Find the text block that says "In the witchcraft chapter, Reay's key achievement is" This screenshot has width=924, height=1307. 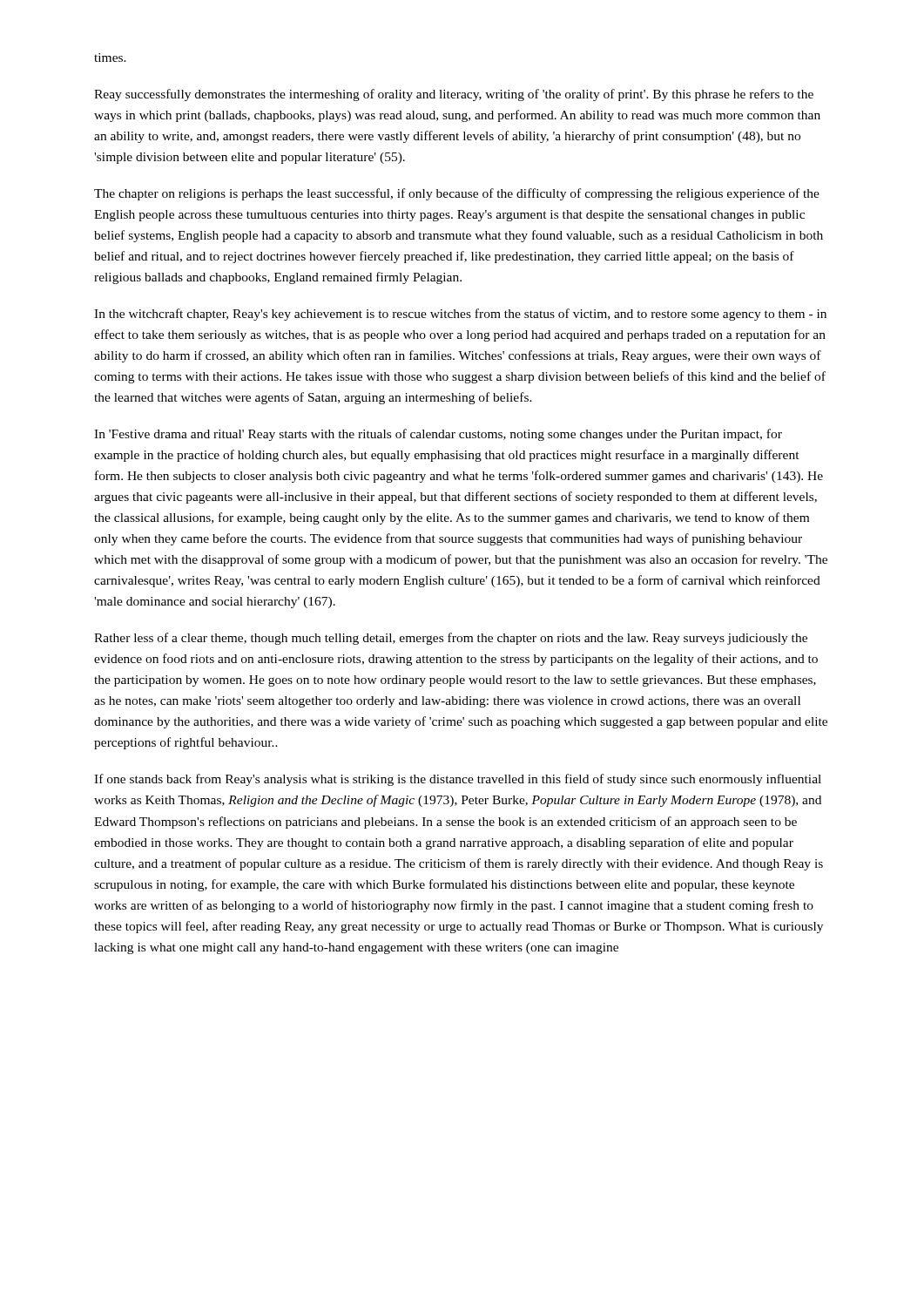(460, 355)
